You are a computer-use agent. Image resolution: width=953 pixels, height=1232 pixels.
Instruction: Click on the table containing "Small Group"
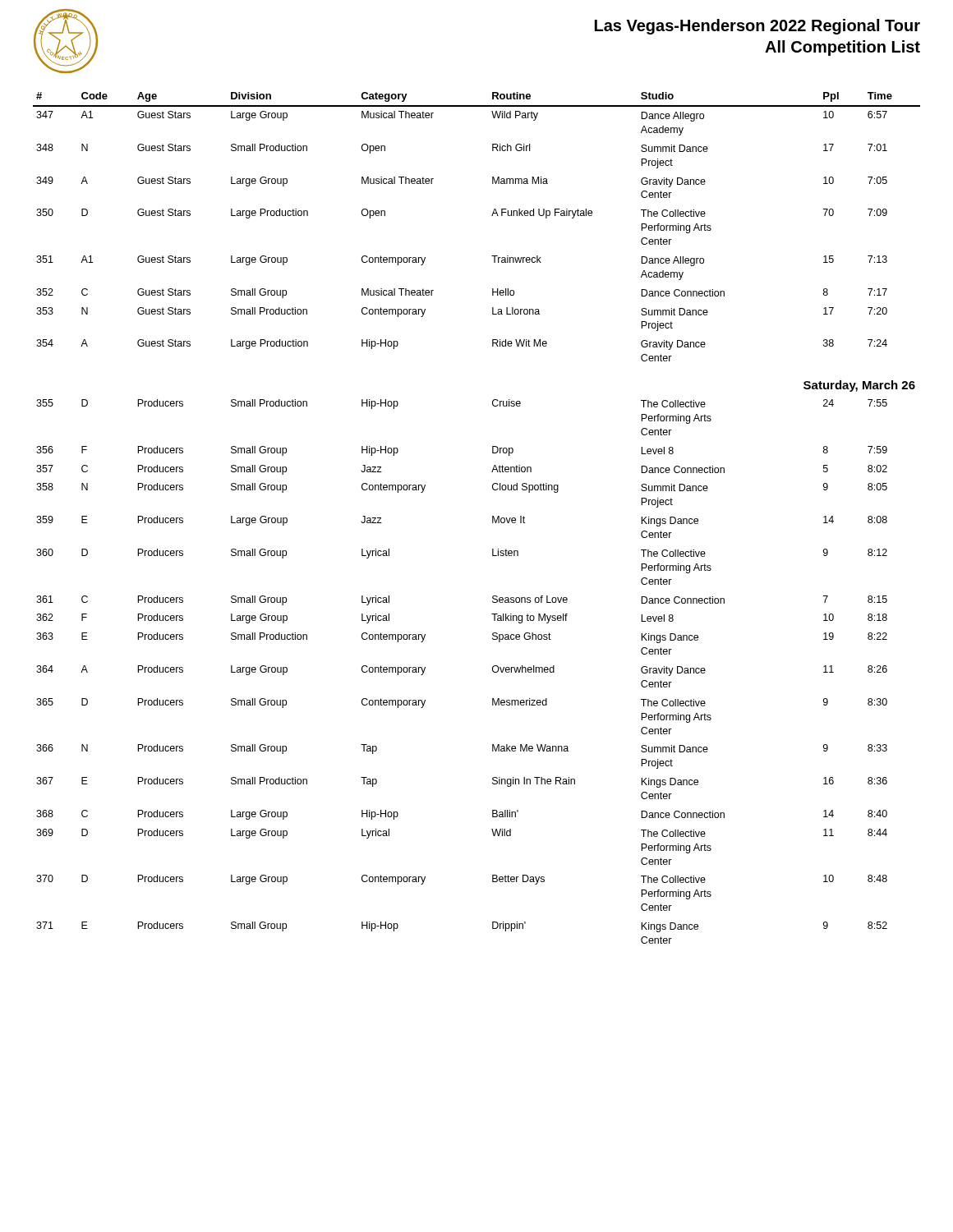click(476, 518)
